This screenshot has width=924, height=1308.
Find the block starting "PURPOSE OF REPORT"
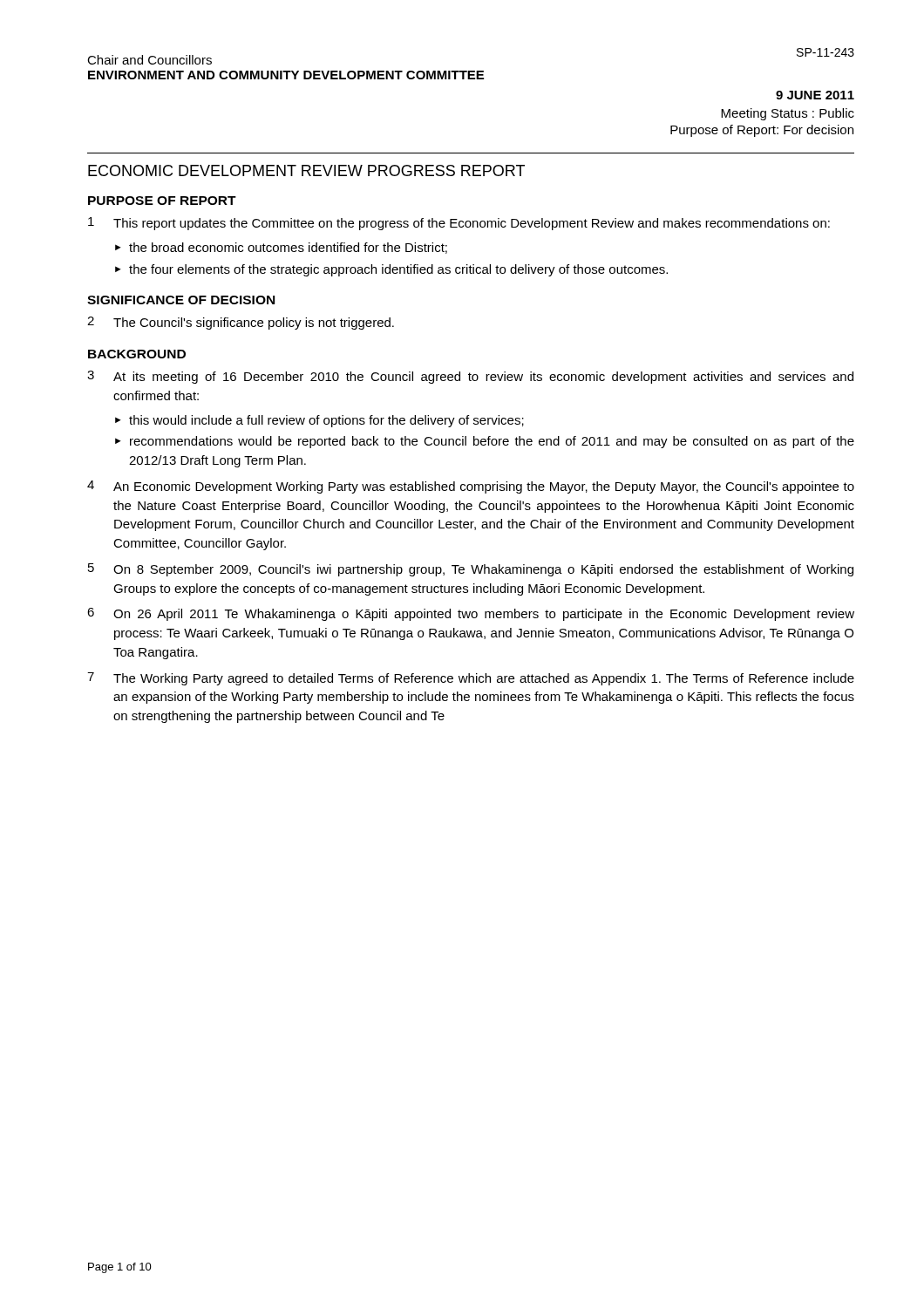coord(161,200)
